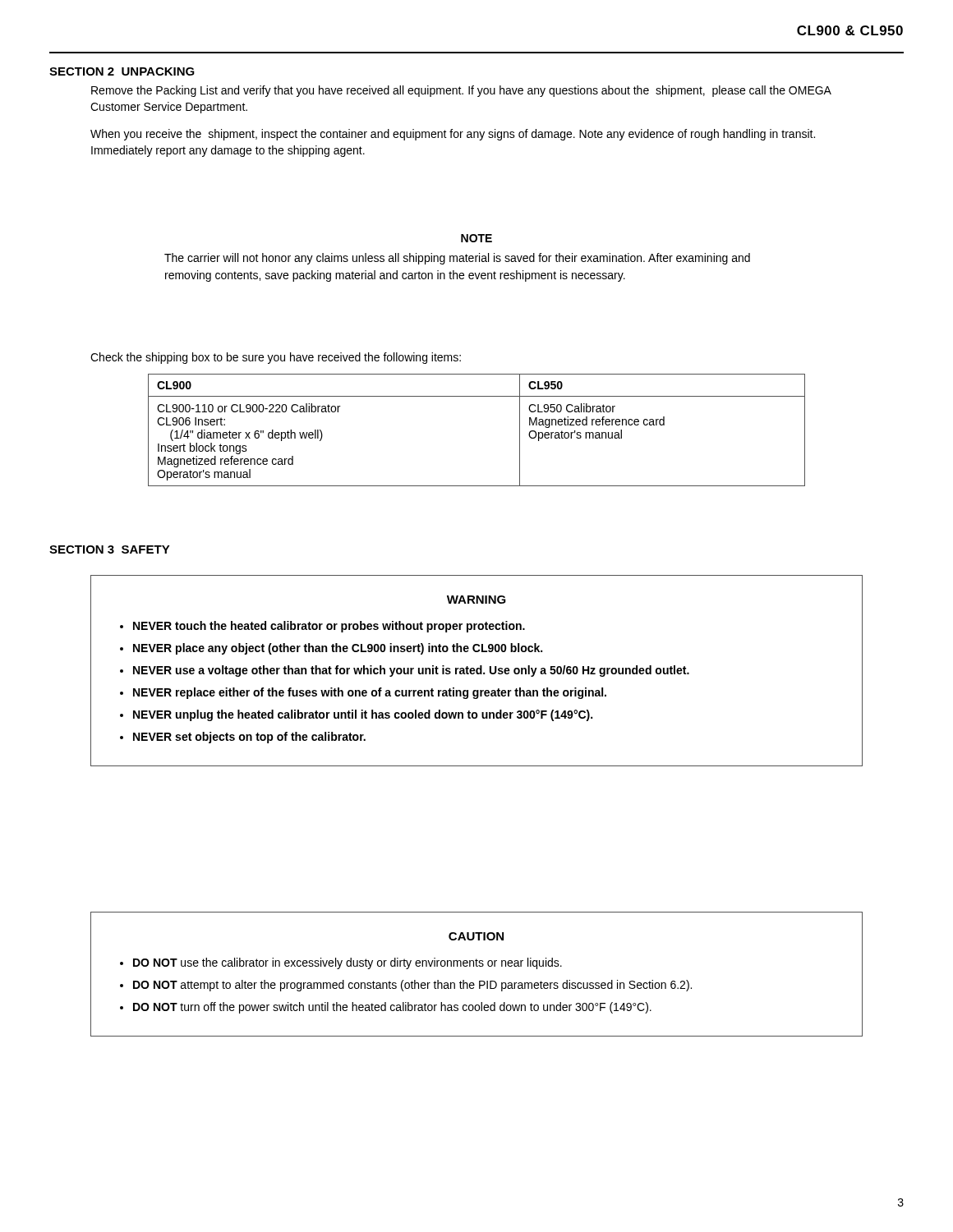Point to the text block starting "NEVER touch the heated"

pos(329,625)
